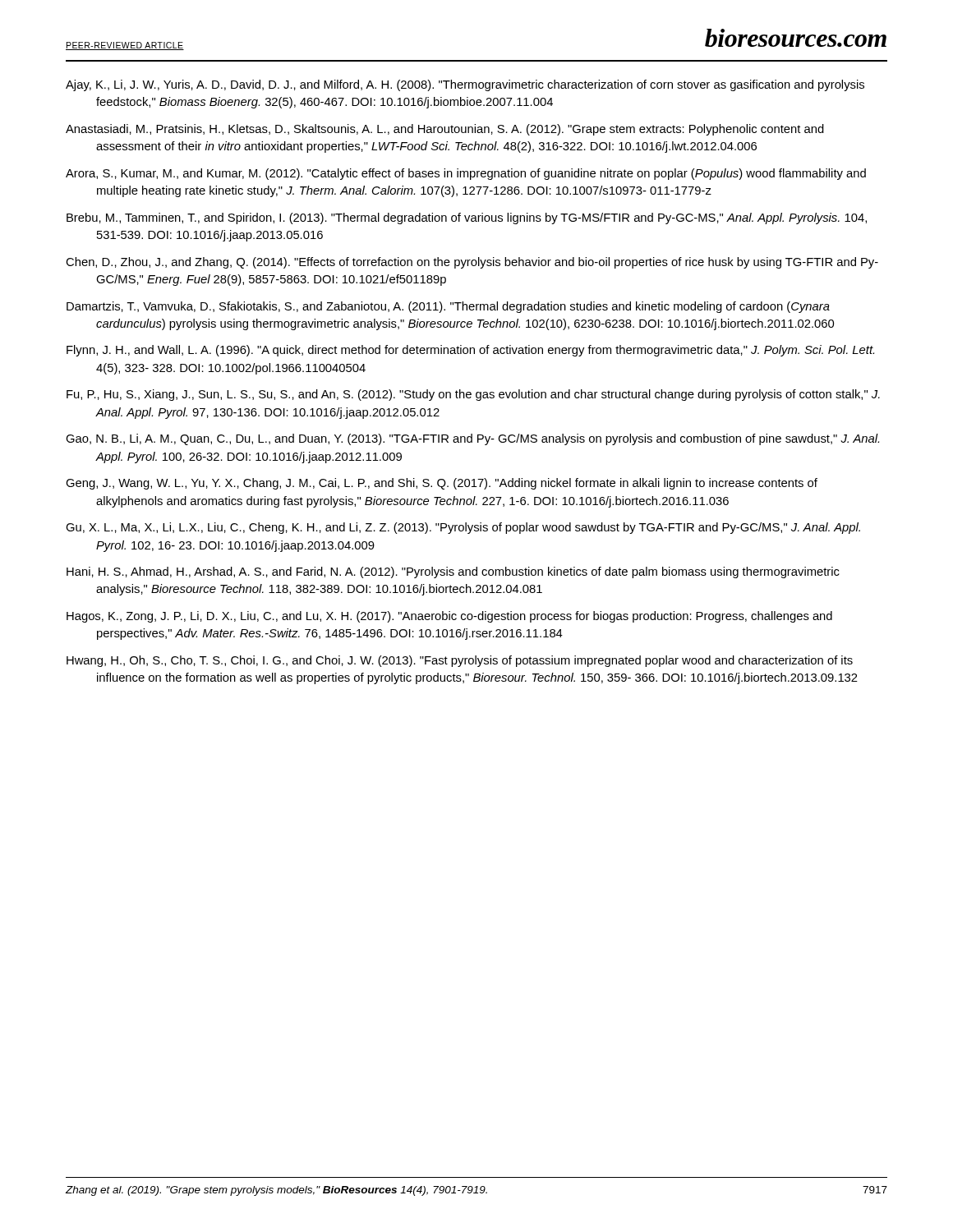Find the text block starting "Hani, H. S., Ahmad, H.,"
This screenshot has width=953, height=1232.
[x=453, y=580]
